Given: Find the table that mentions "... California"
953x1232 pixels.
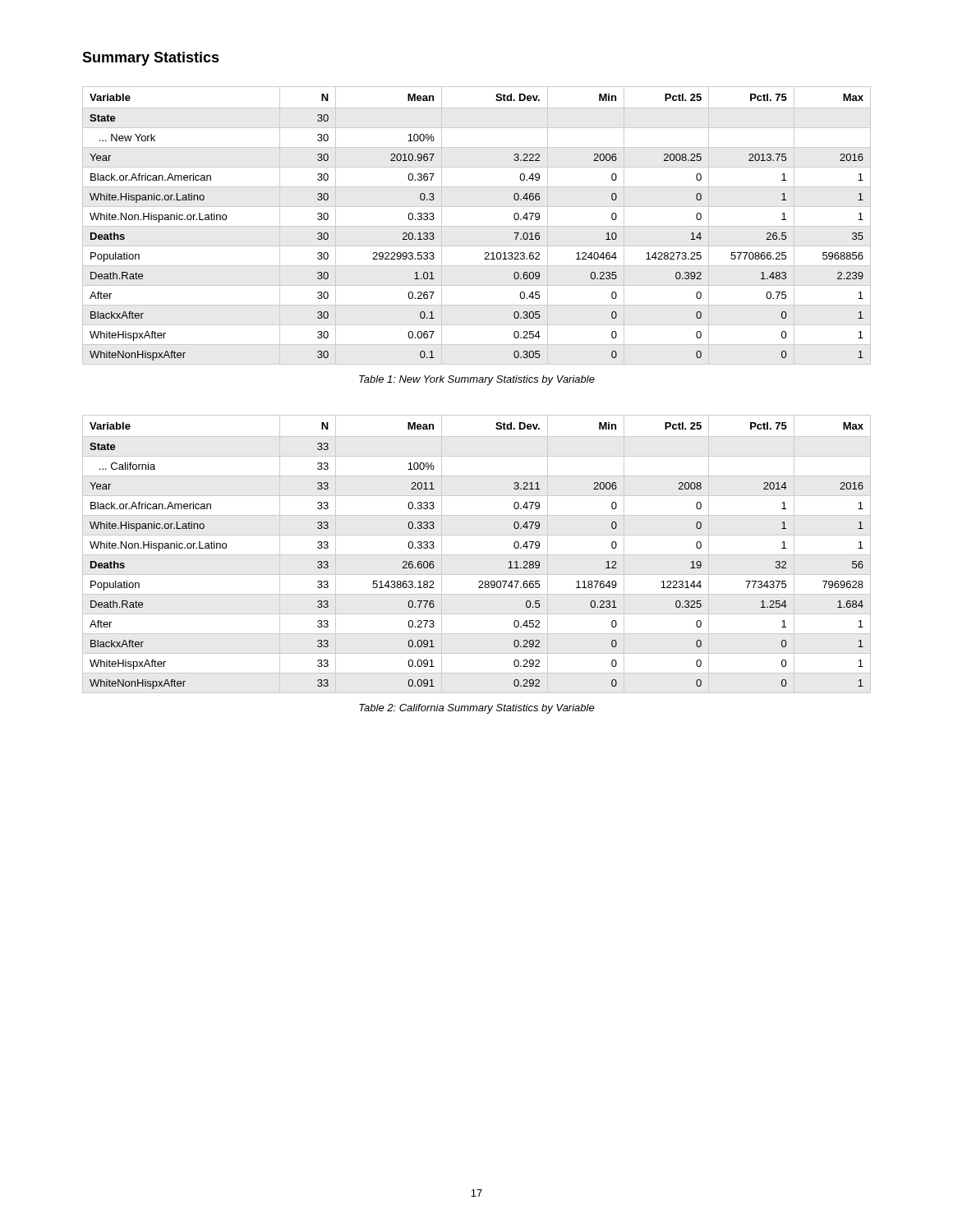Looking at the screenshot, I should pyautogui.click(x=476, y=554).
